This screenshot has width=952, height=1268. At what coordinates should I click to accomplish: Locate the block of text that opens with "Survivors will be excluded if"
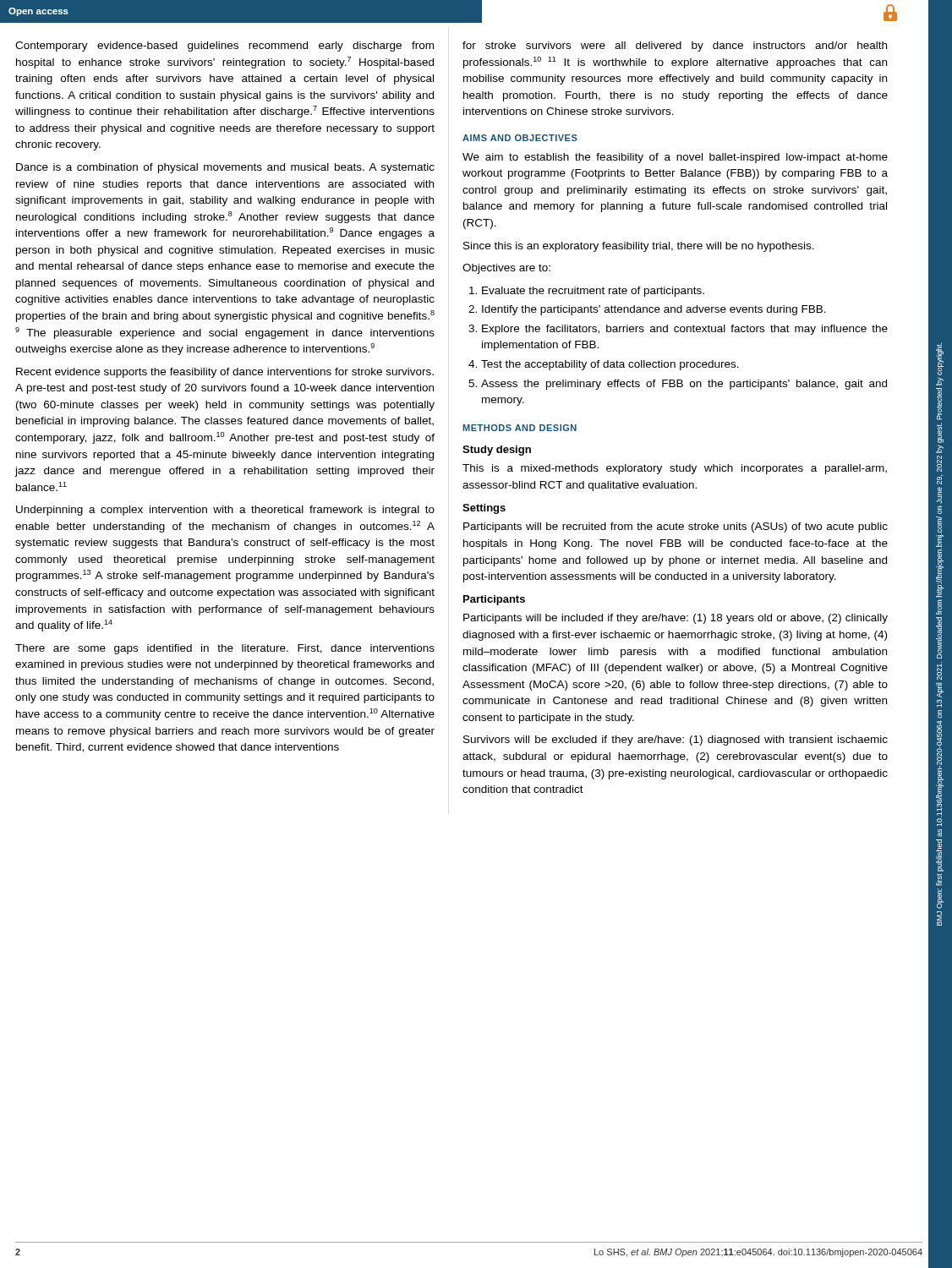[x=675, y=765]
